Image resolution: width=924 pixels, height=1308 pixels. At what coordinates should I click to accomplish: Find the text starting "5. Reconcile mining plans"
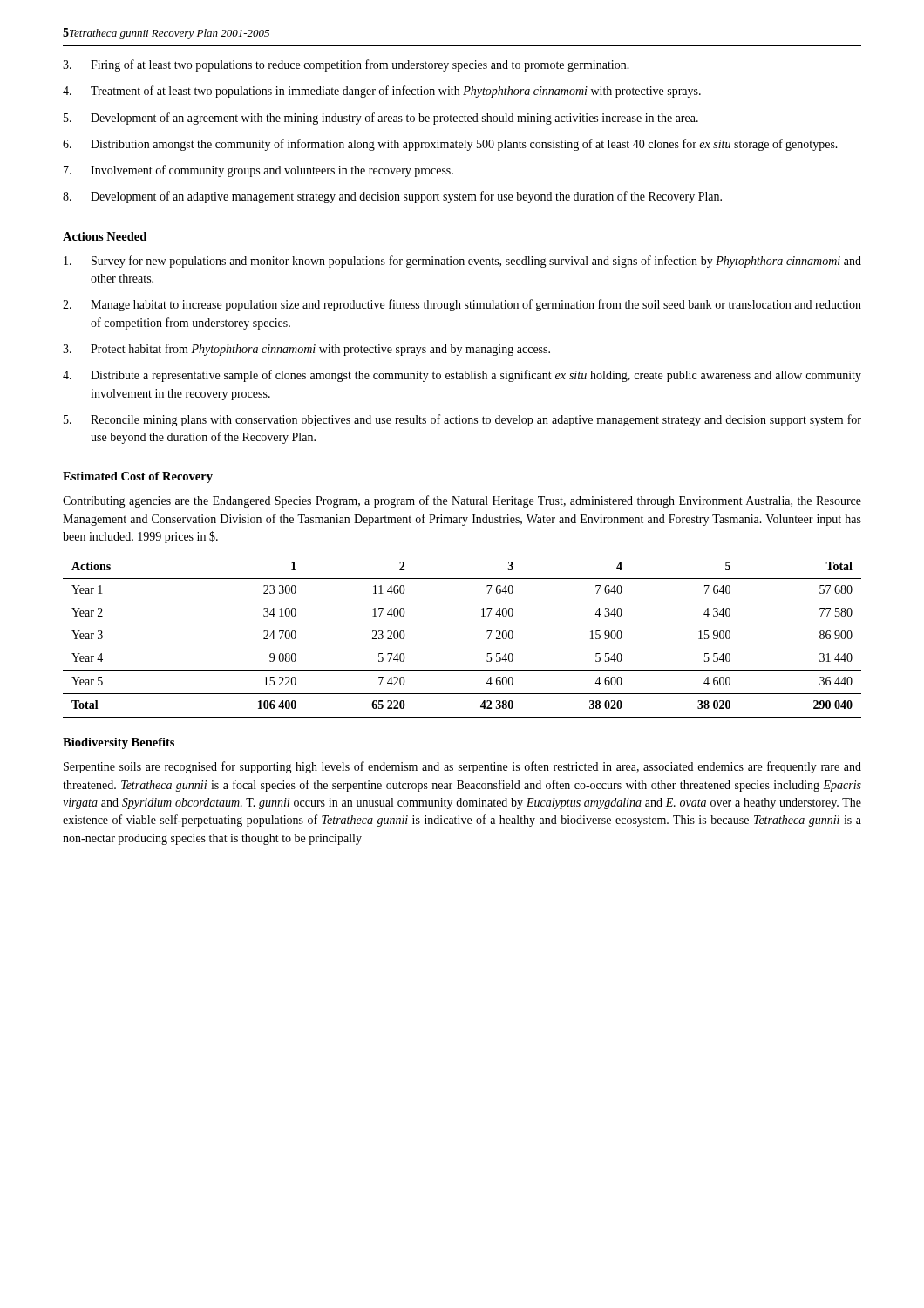(x=462, y=429)
